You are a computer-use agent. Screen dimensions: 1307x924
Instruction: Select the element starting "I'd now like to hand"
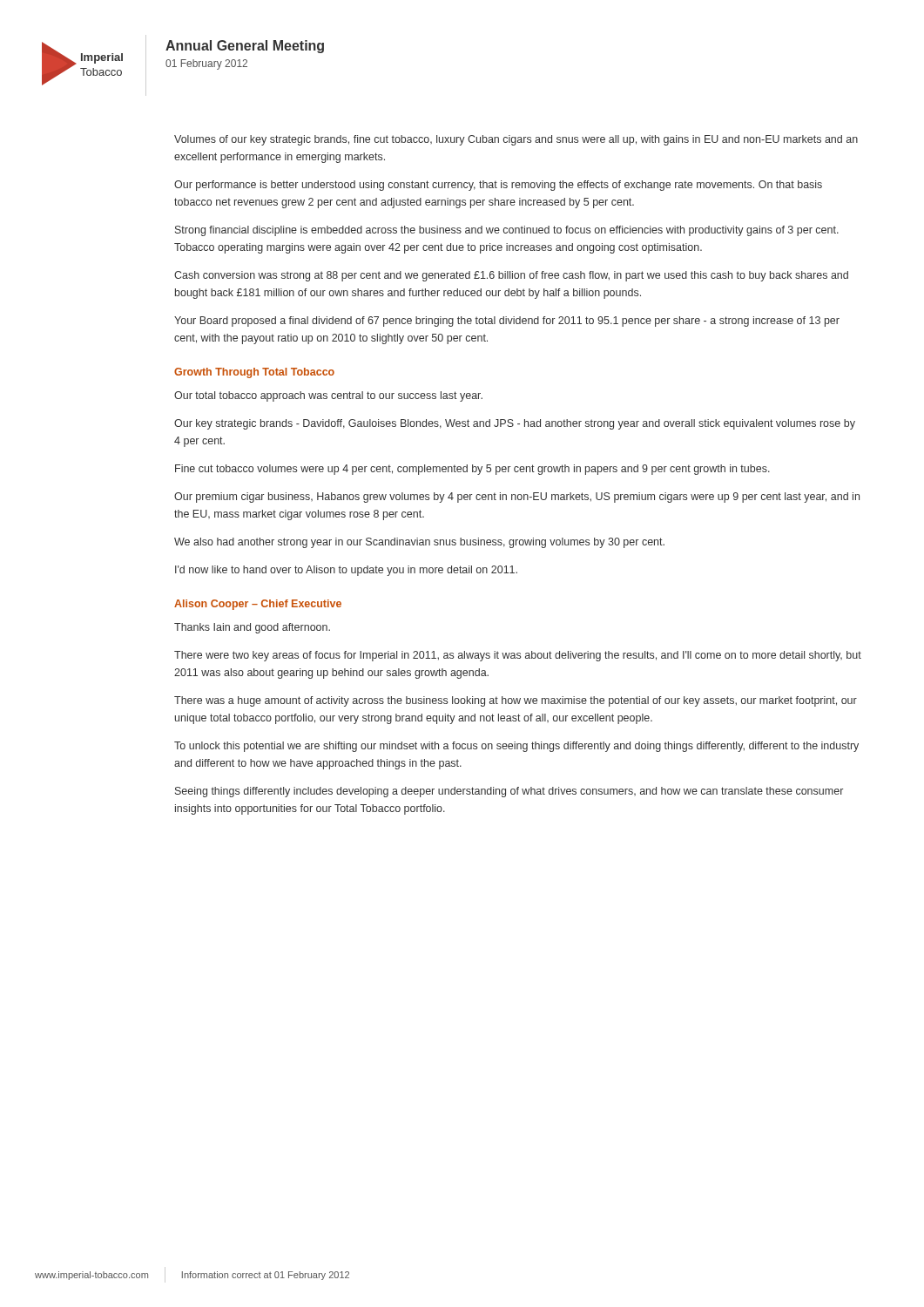click(519, 570)
